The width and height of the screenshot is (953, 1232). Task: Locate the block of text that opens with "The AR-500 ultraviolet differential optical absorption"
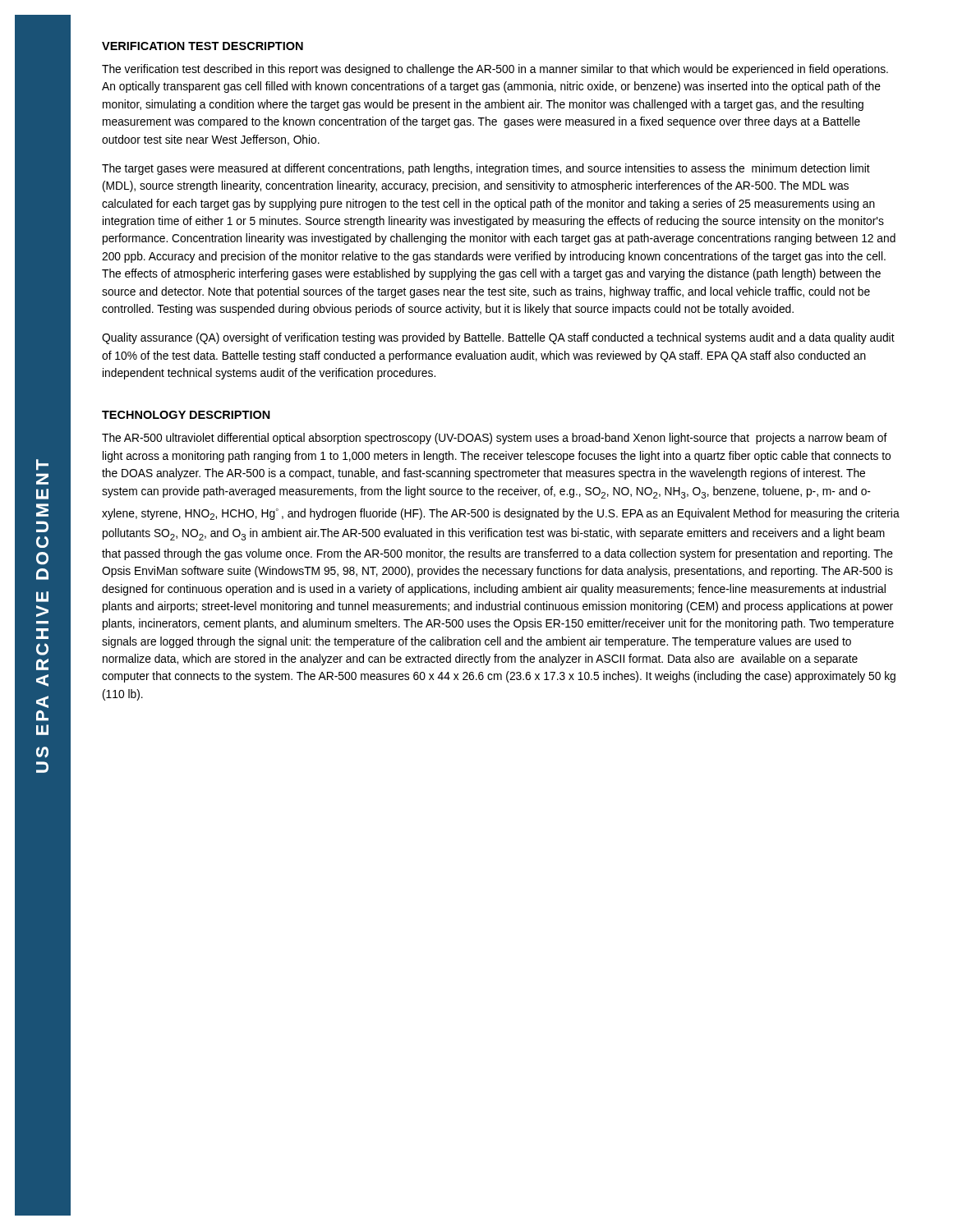[x=501, y=566]
